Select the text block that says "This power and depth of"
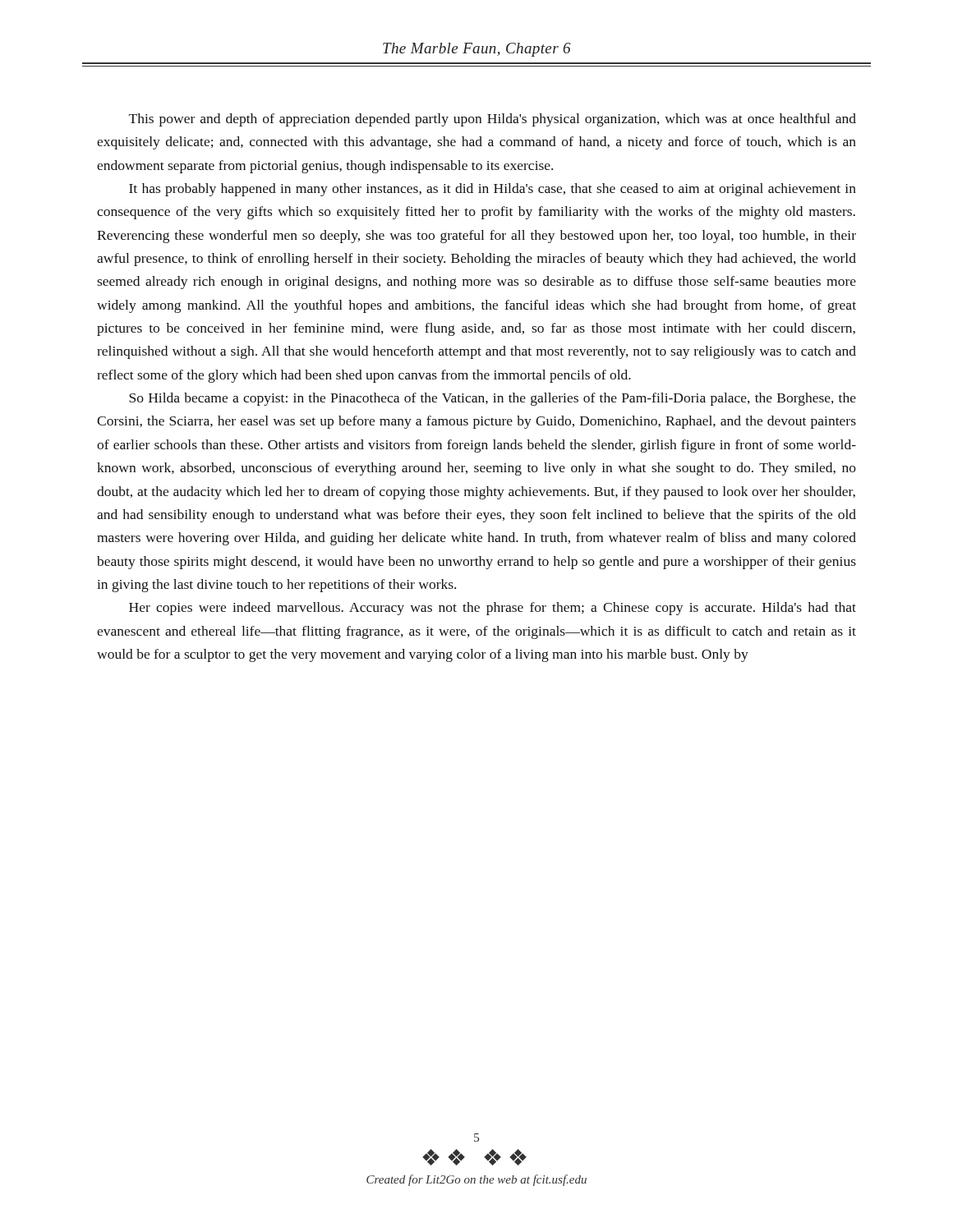Screen dimensions: 1232x953 coord(476,142)
